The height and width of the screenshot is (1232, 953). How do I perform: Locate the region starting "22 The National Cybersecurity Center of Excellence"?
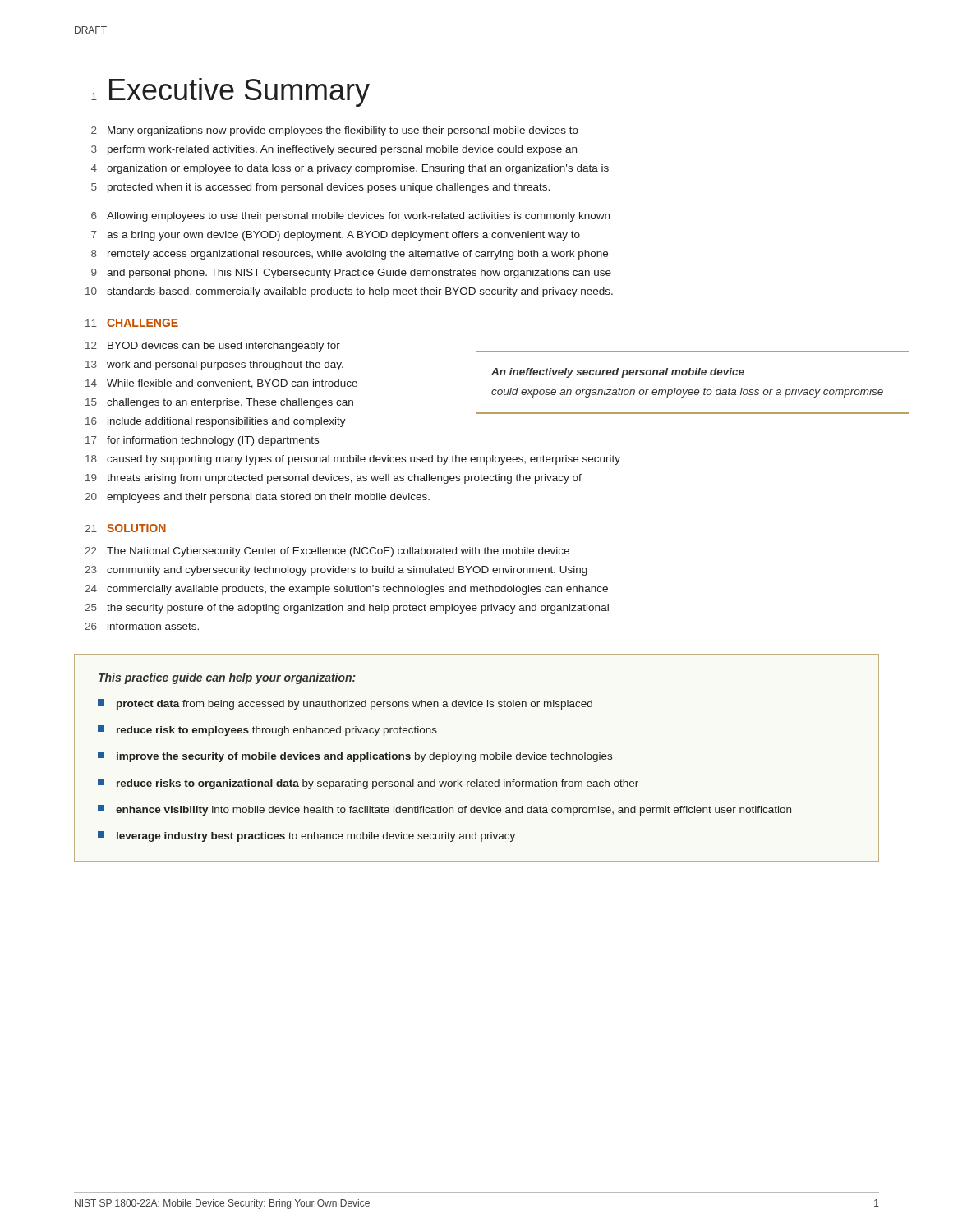[x=476, y=589]
